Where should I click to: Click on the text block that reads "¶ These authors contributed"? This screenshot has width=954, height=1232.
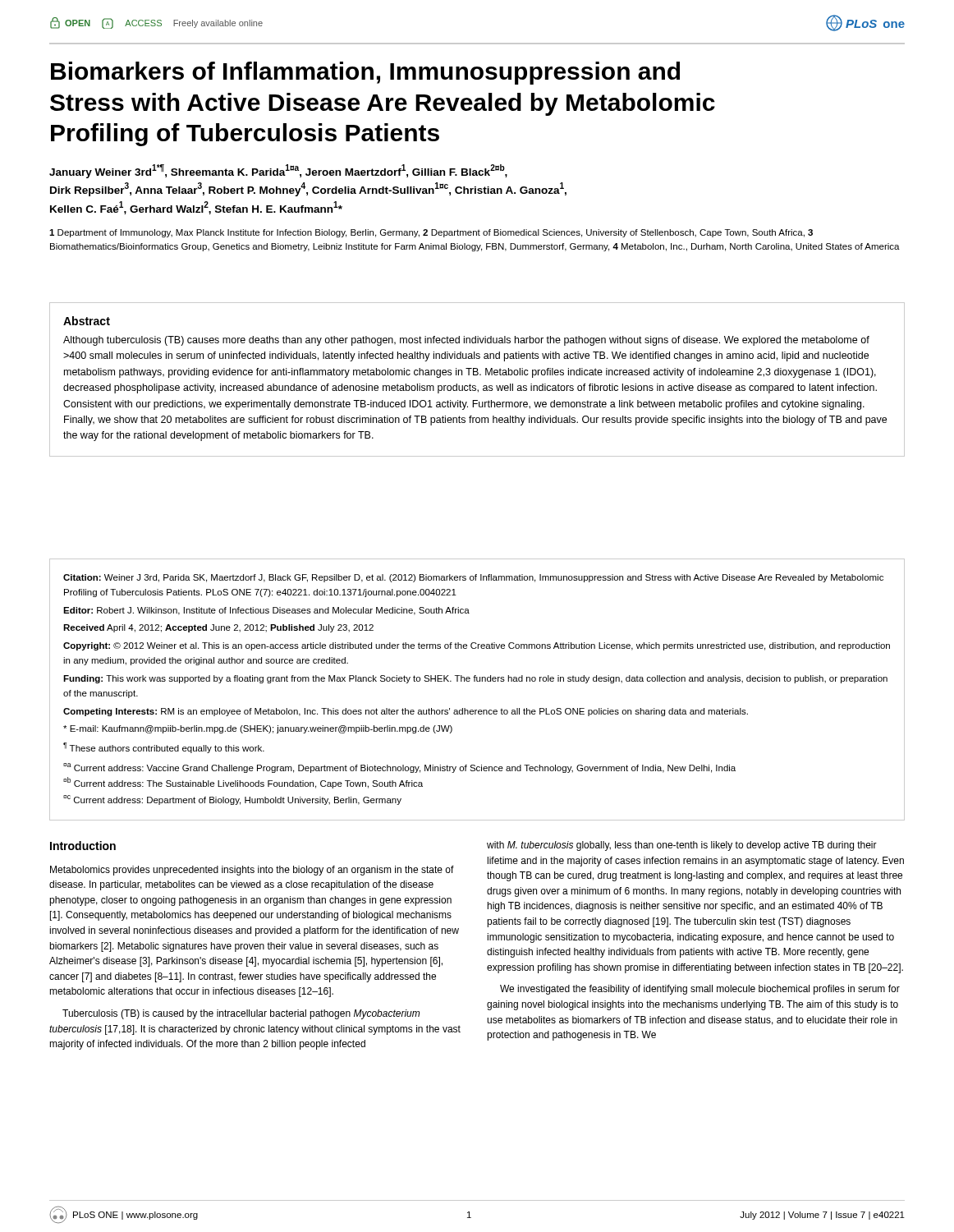tap(164, 747)
